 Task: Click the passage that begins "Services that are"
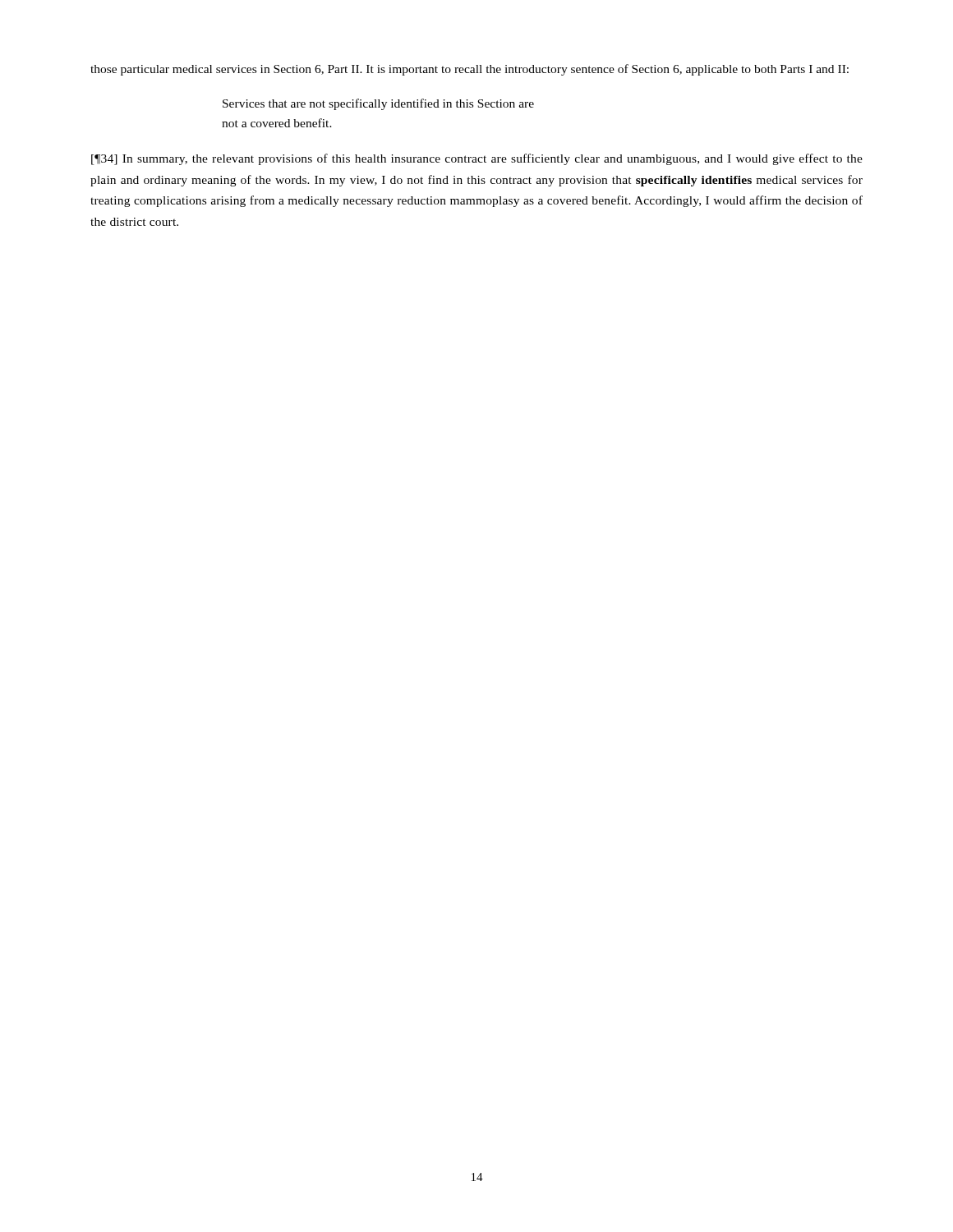click(378, 113)
